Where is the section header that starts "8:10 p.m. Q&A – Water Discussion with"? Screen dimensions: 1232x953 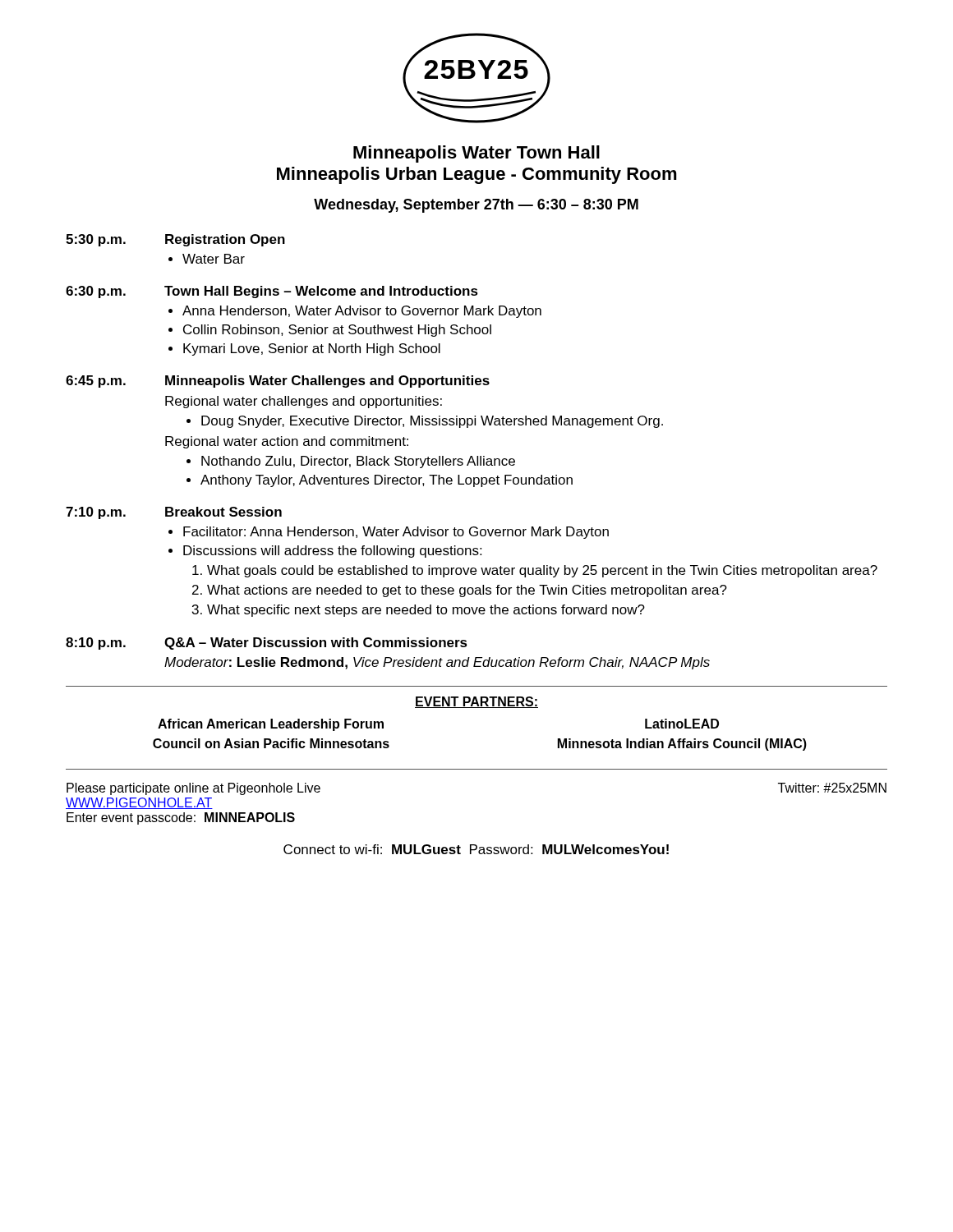pos(476,653)
